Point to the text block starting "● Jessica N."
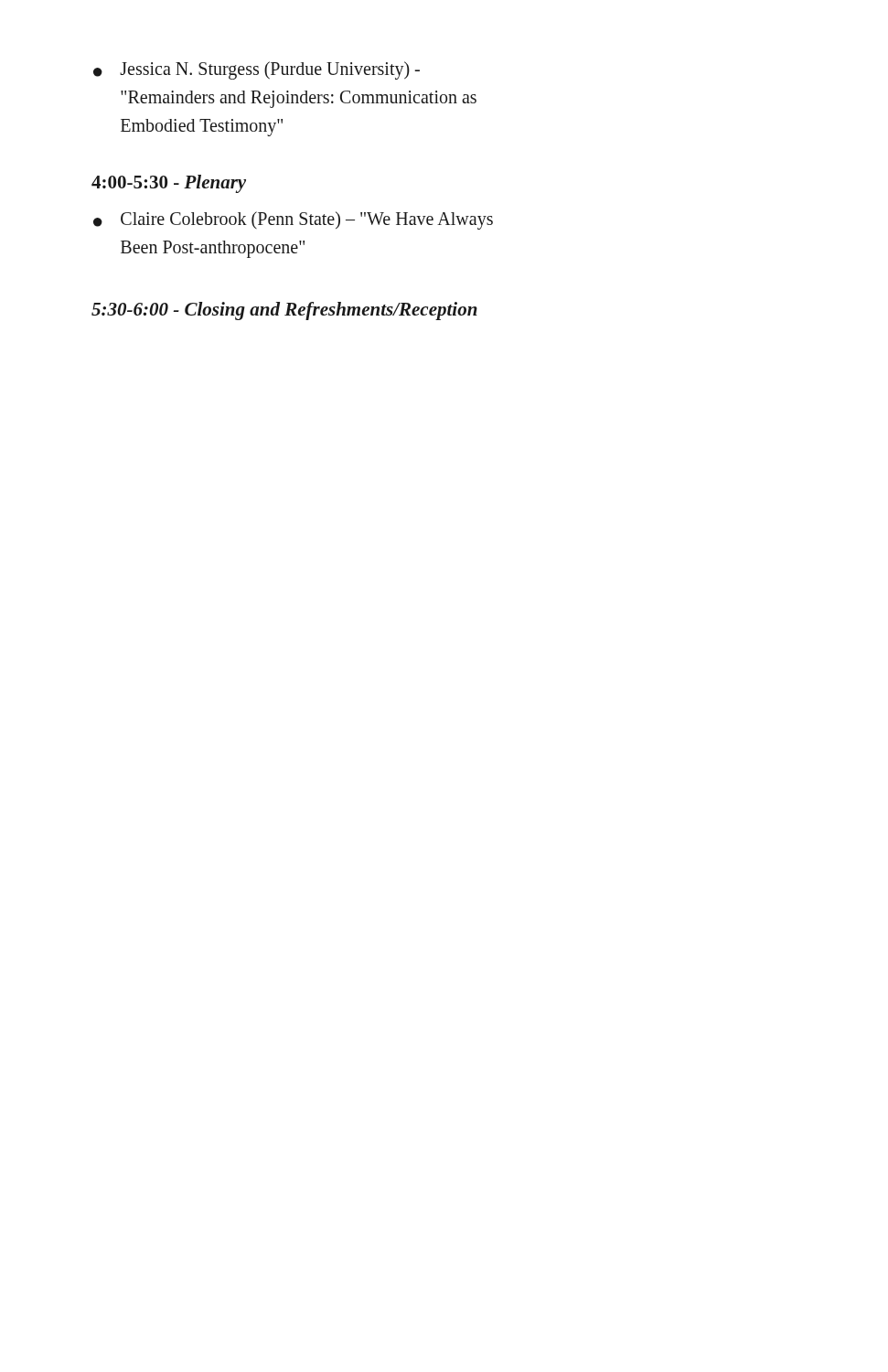This screenshot has height=1372, width=888. [449, 97]
